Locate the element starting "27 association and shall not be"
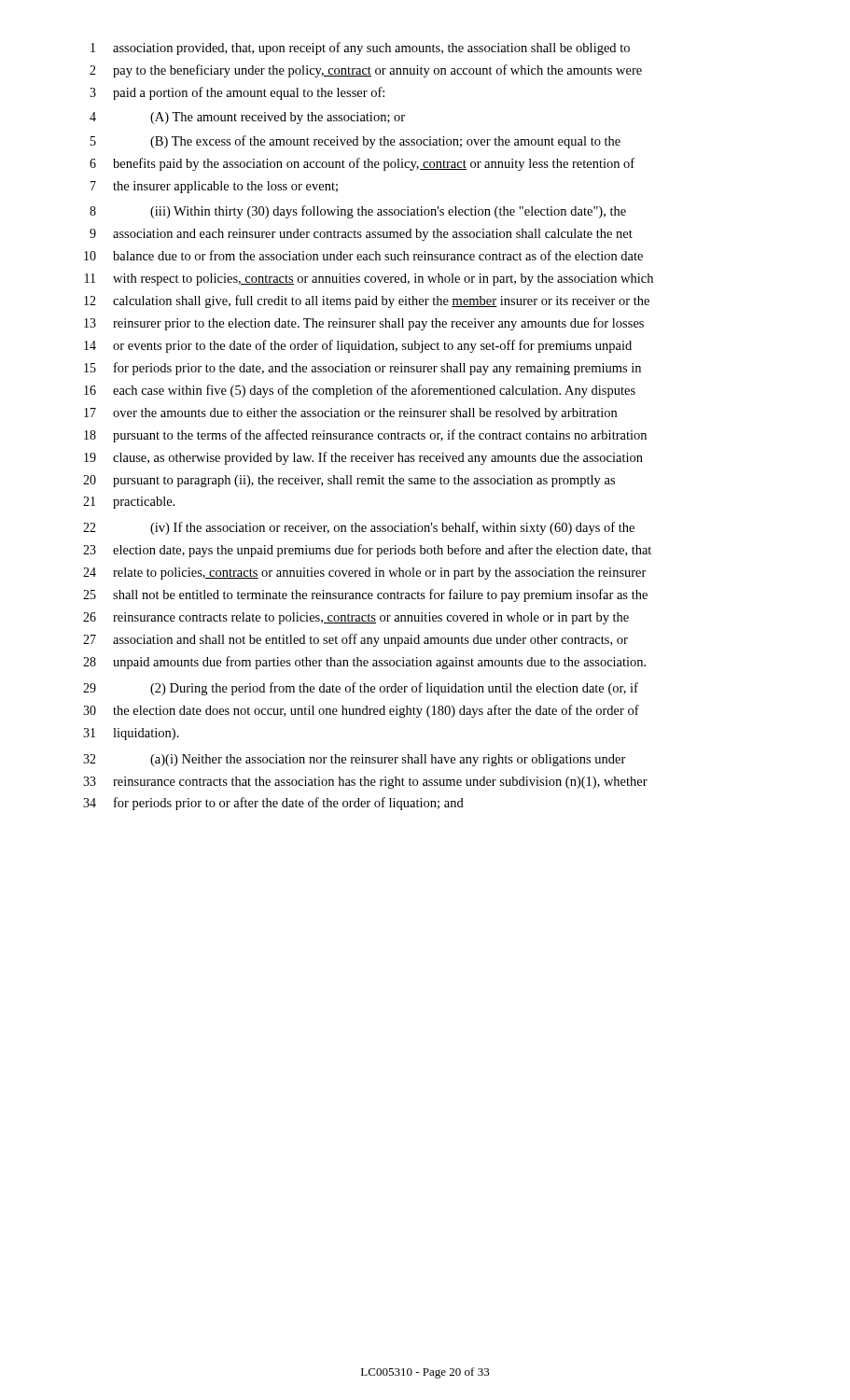Image resolution: width=850 pixels, height=1400 pixels. [x=425, y=640]
